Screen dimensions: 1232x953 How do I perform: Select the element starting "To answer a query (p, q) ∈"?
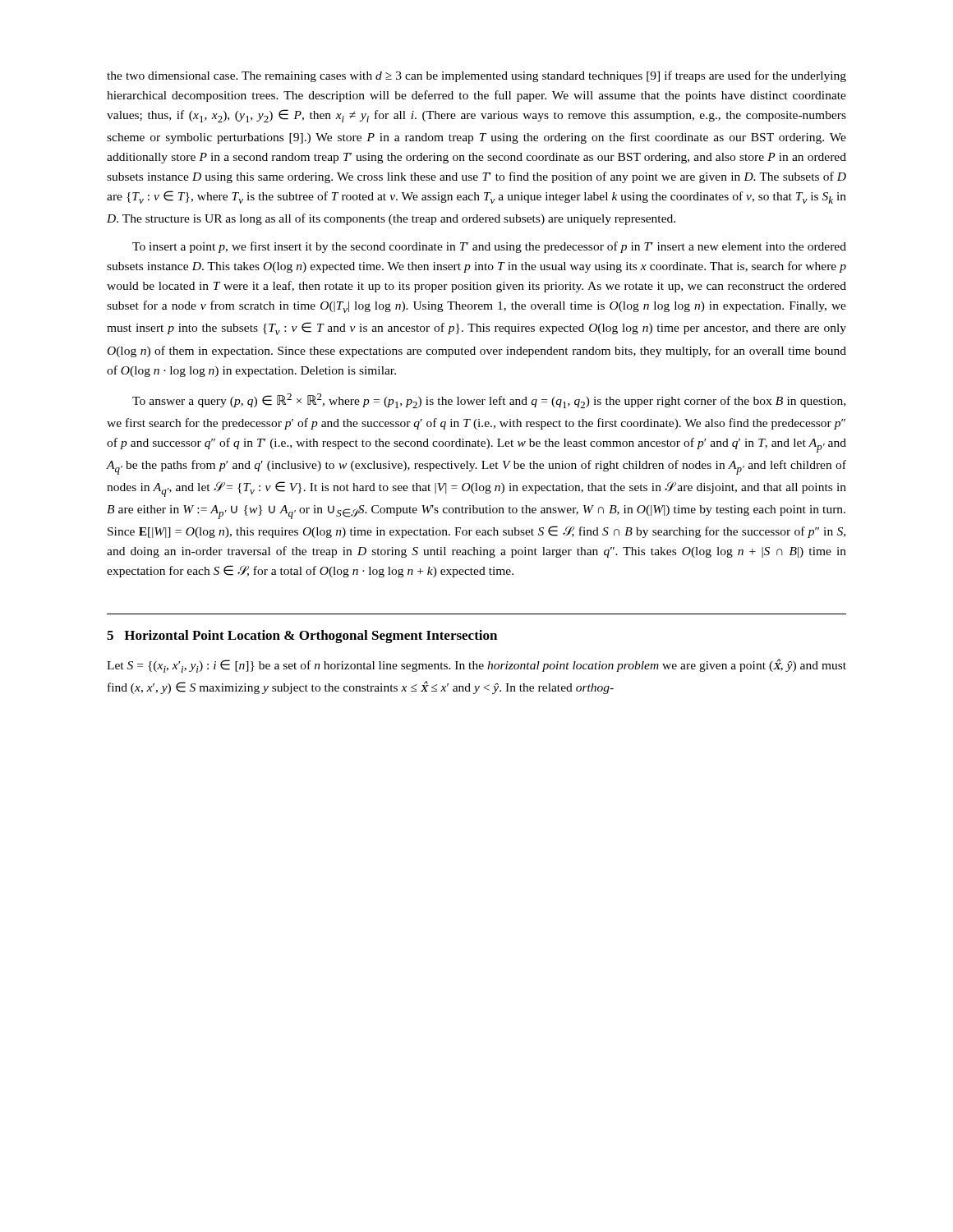[476, 485]
